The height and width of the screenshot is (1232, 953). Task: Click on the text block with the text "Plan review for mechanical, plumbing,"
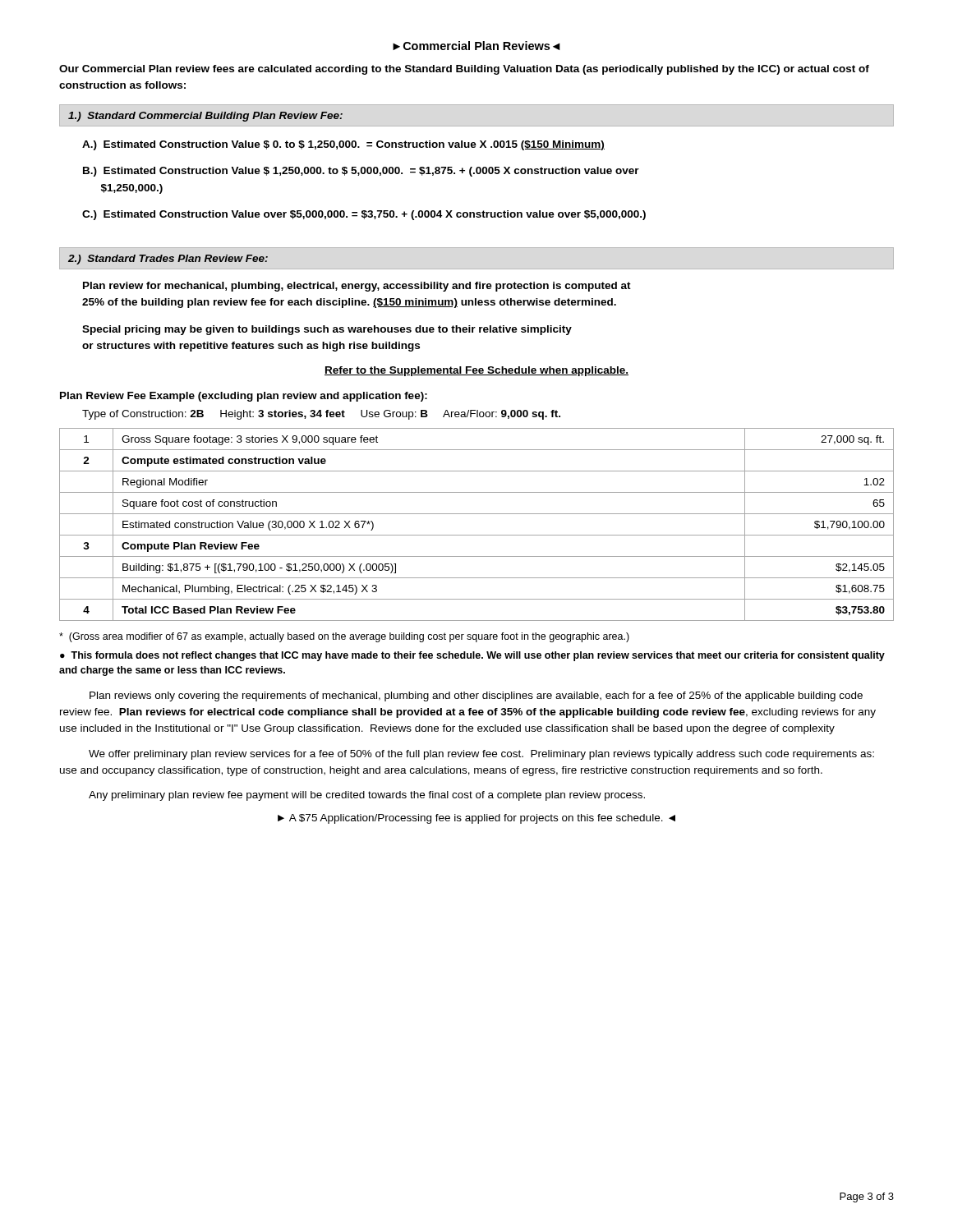(x=356, y=294)
